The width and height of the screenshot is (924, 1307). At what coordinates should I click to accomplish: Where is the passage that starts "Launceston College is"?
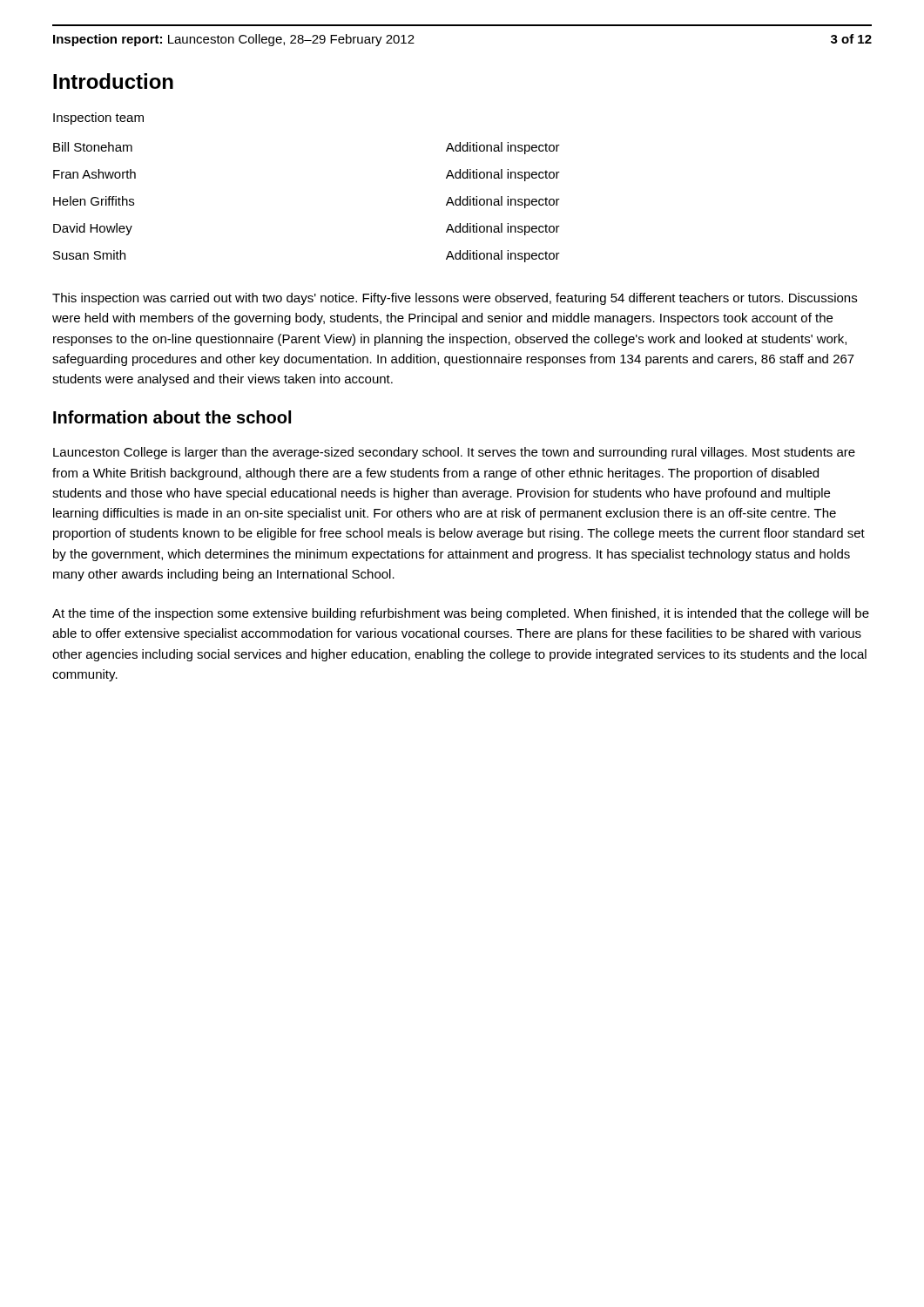click(x=458, y=513)
